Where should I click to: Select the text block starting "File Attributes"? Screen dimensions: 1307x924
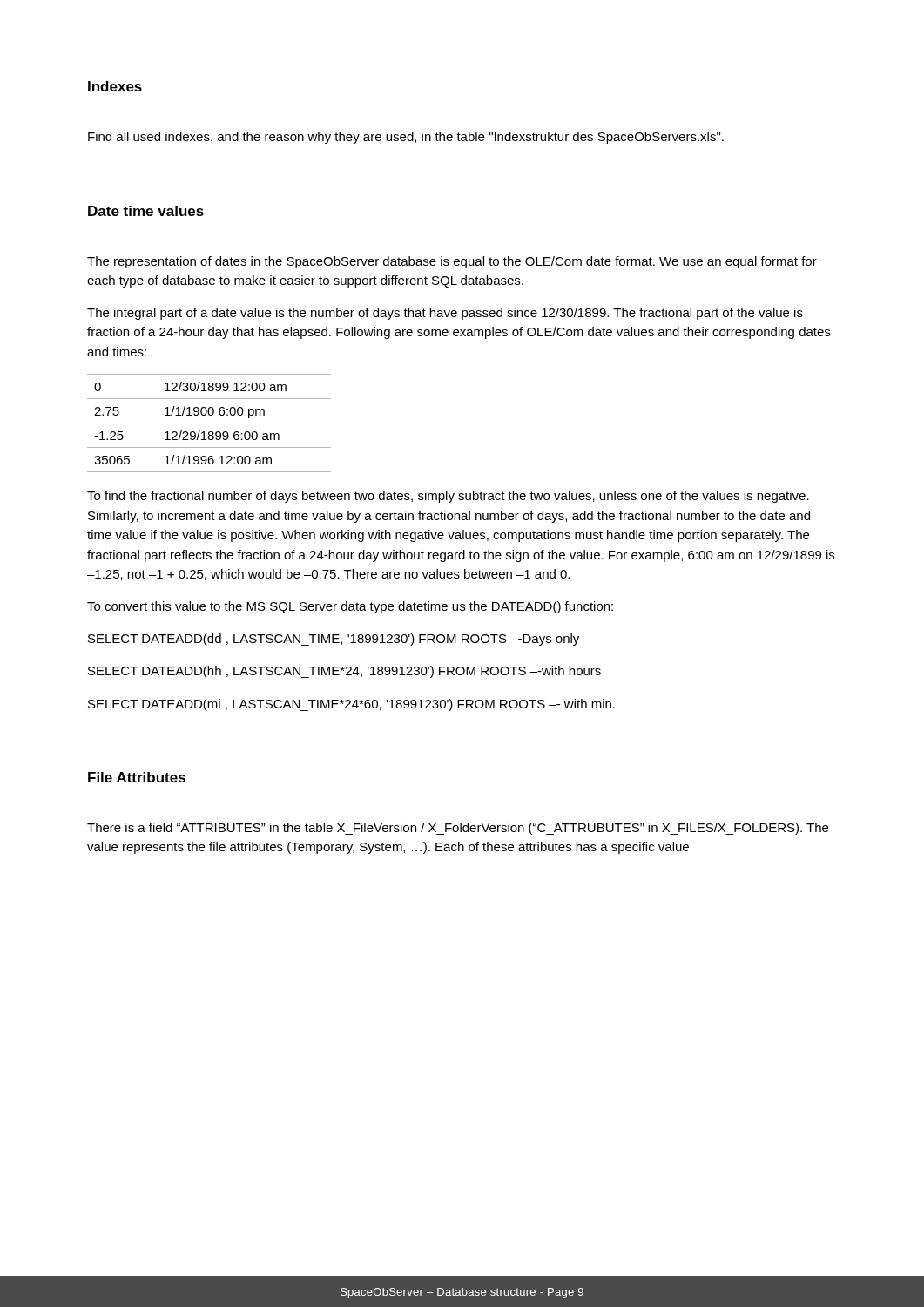click(137, 777)
